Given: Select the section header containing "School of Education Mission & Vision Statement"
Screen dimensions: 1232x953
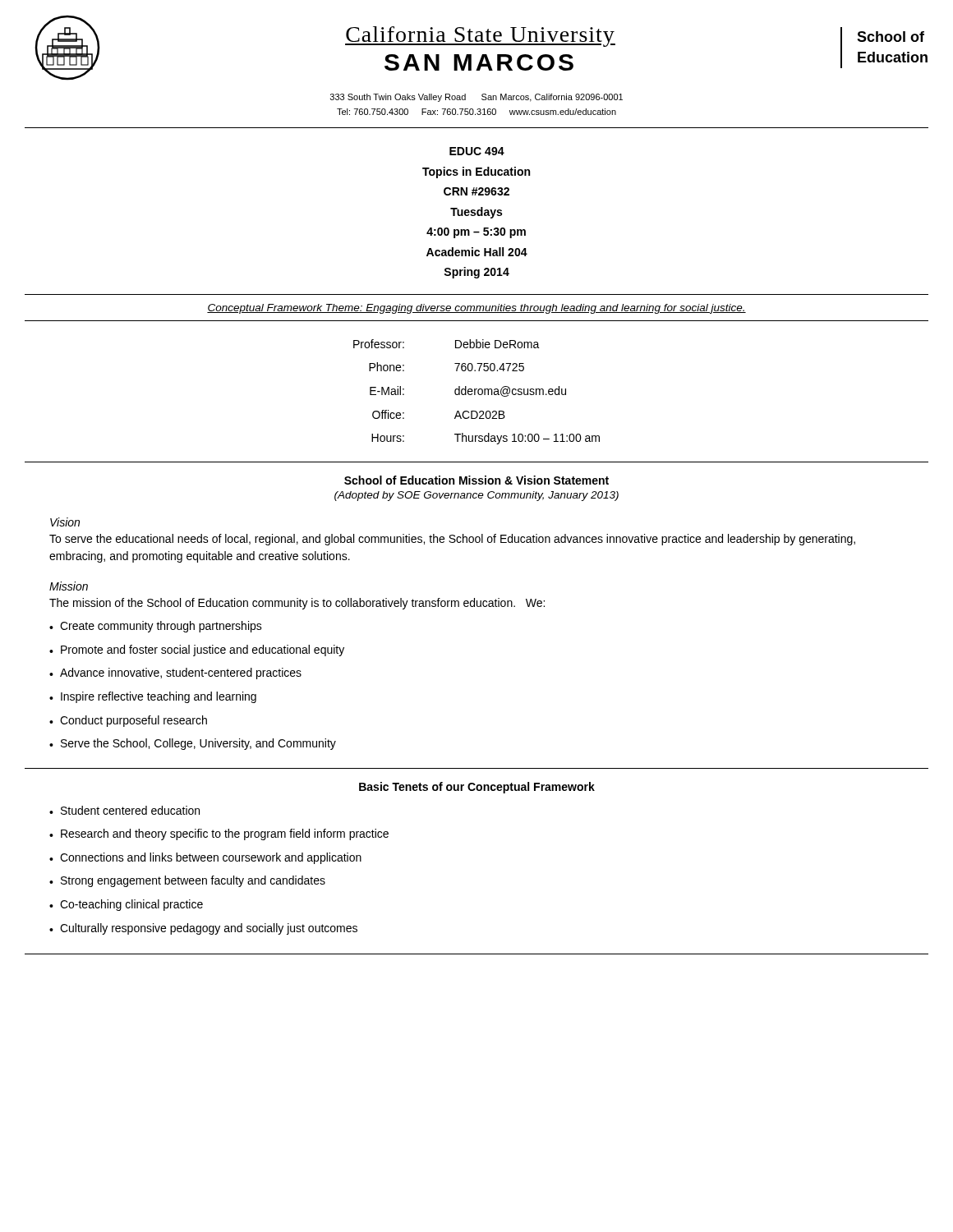Looking at the screenshot, I should tap(476, 481).
